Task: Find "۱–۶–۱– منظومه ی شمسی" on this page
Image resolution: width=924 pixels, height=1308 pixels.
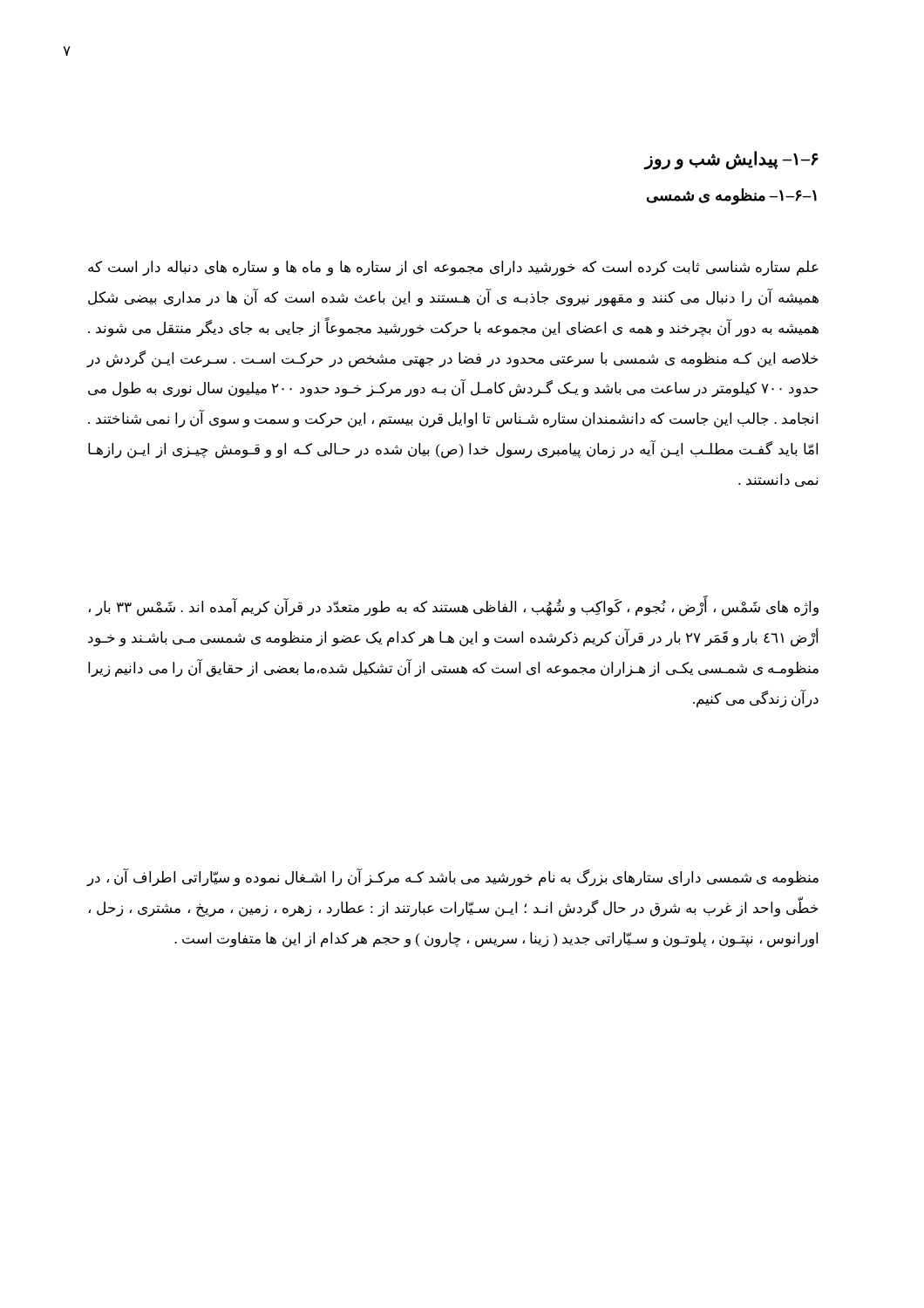Action: coord(732,195)
